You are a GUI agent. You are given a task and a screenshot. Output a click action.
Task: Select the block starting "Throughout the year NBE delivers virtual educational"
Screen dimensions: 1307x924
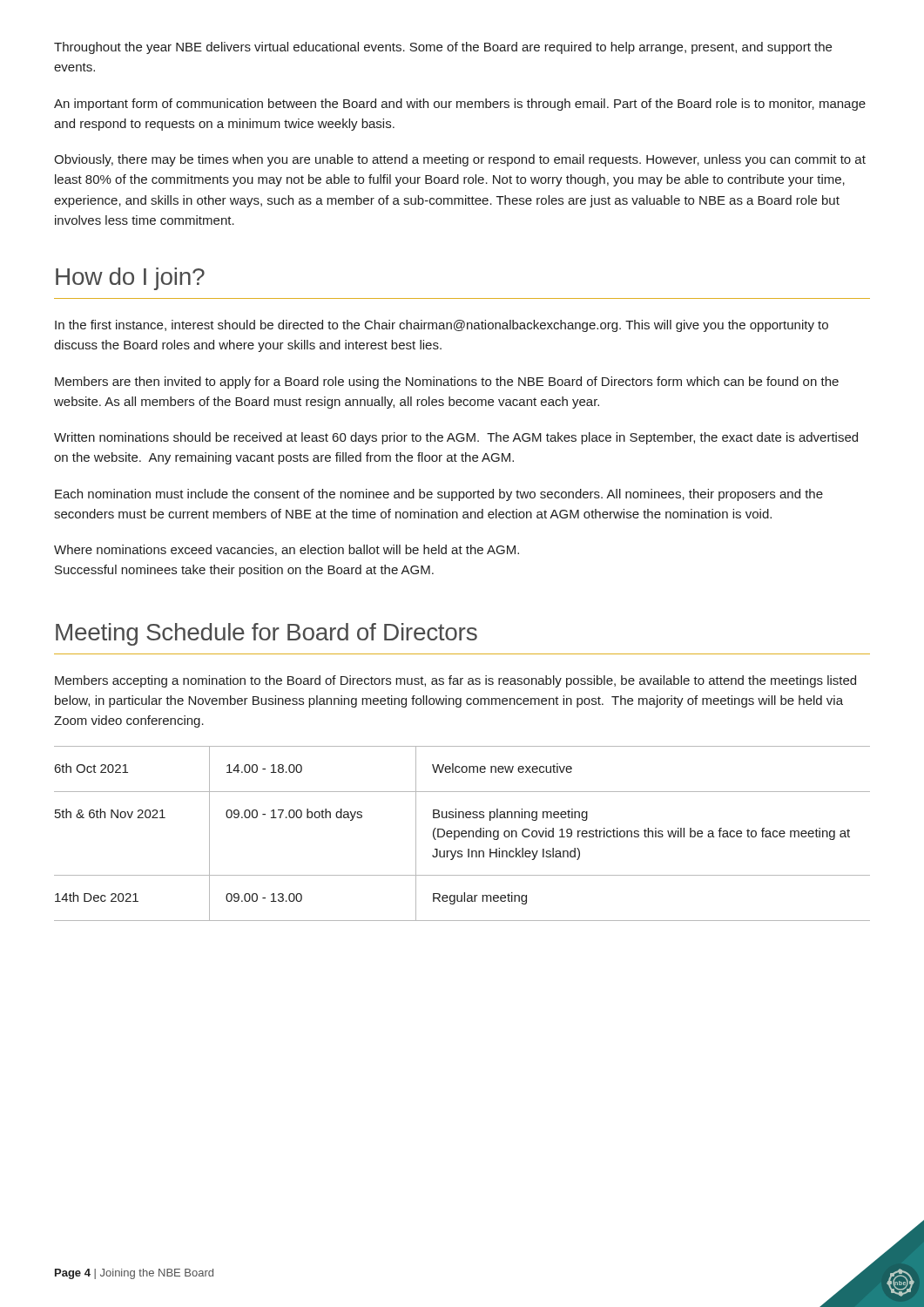(x=443, y=57)
